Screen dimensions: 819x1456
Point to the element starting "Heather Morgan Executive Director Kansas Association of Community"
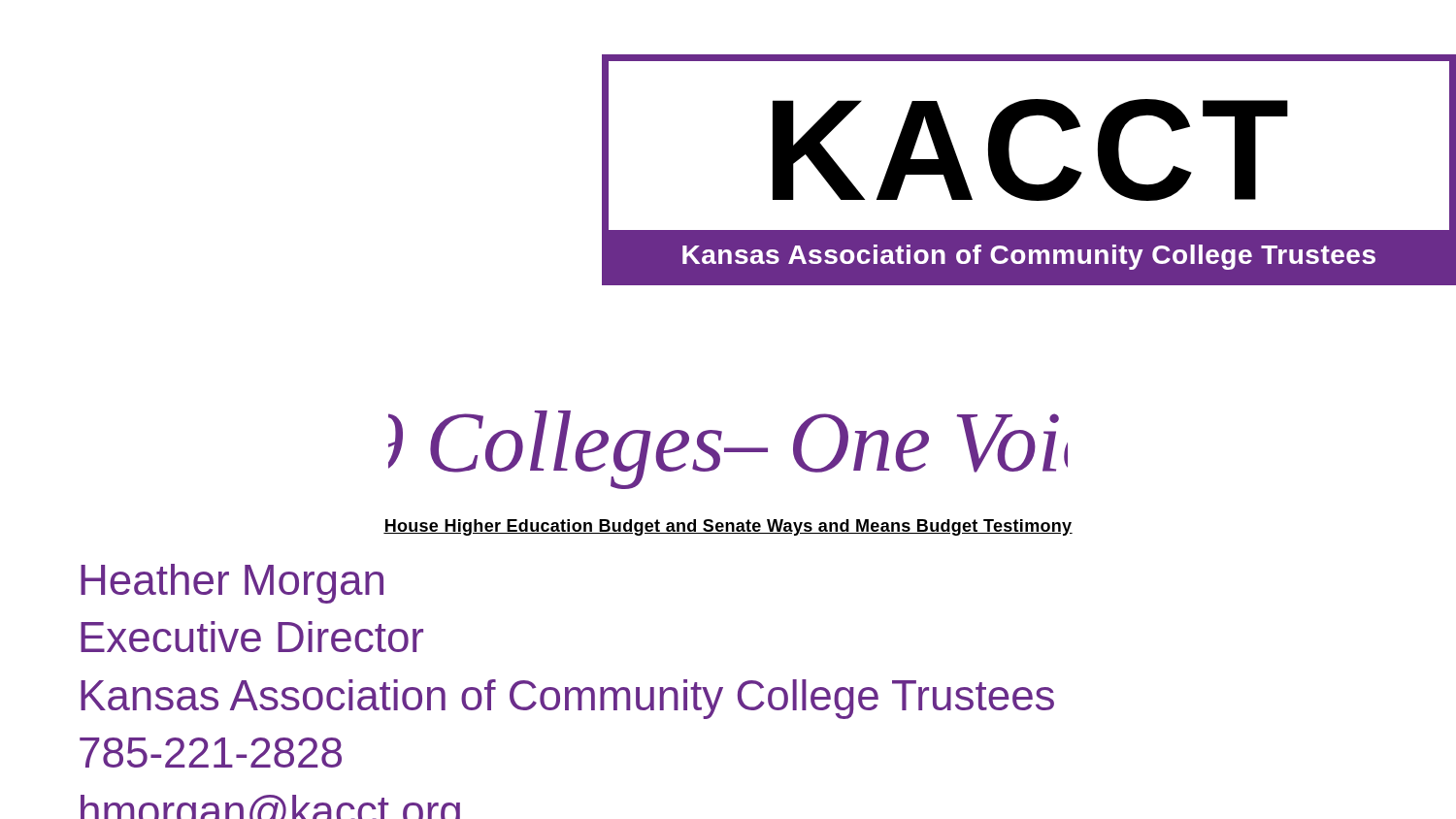pyautogui.click(x=567, y=685)
